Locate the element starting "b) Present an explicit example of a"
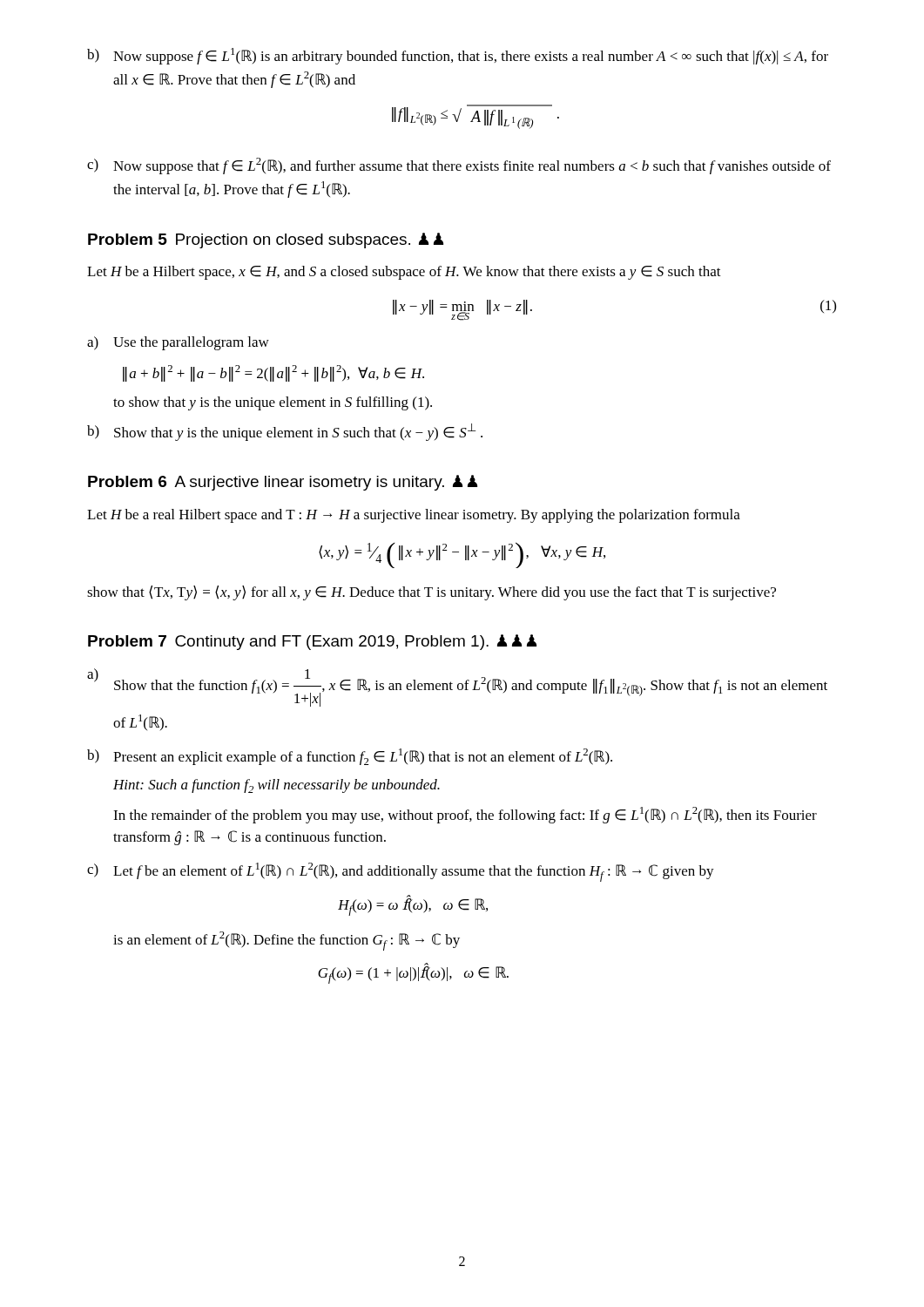This screenshot has width=924, height=1307. pyautogui.click(x=350, y=757)
